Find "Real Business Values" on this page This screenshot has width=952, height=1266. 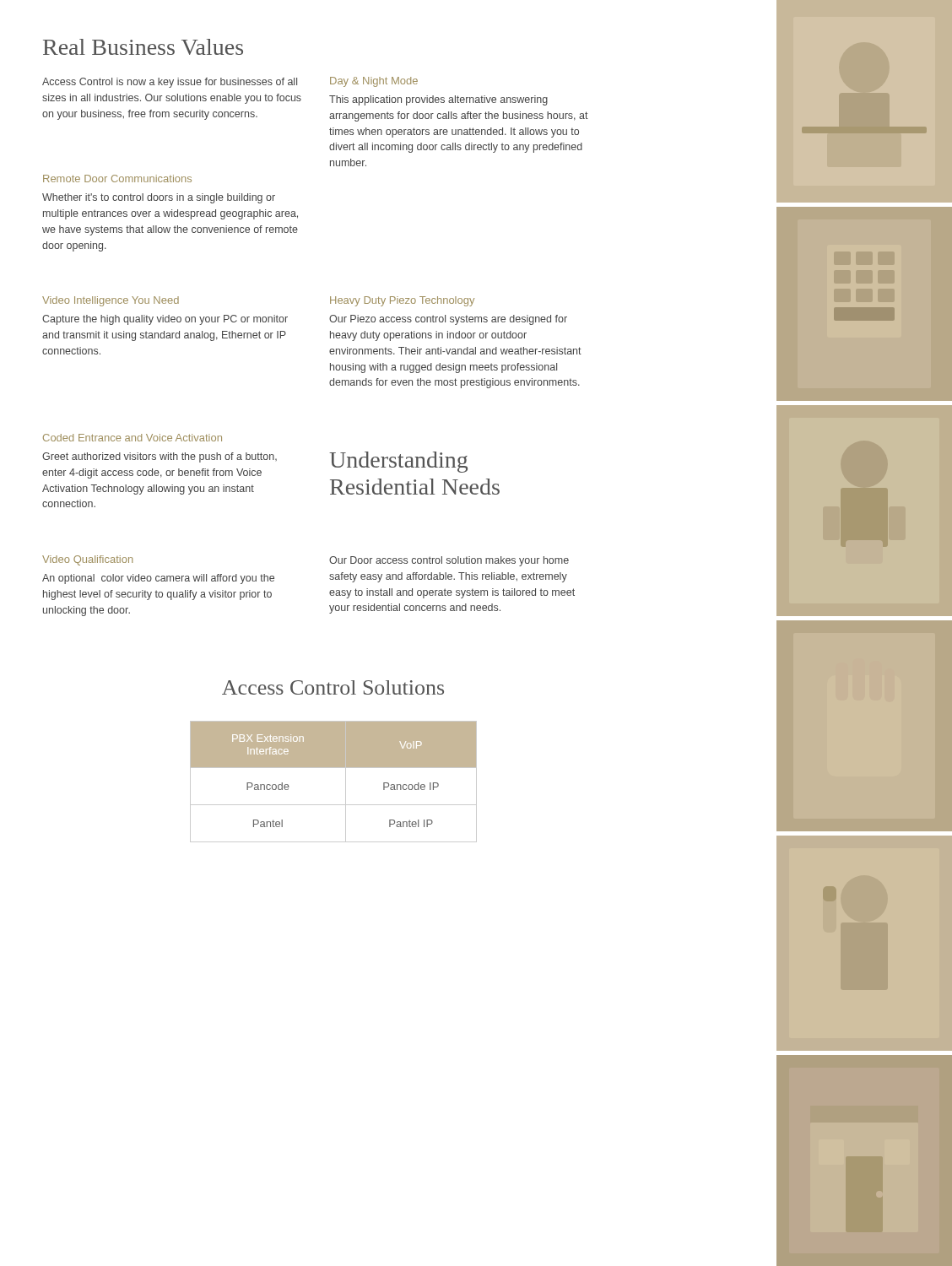pyautogui.click(x=143, y=47)
